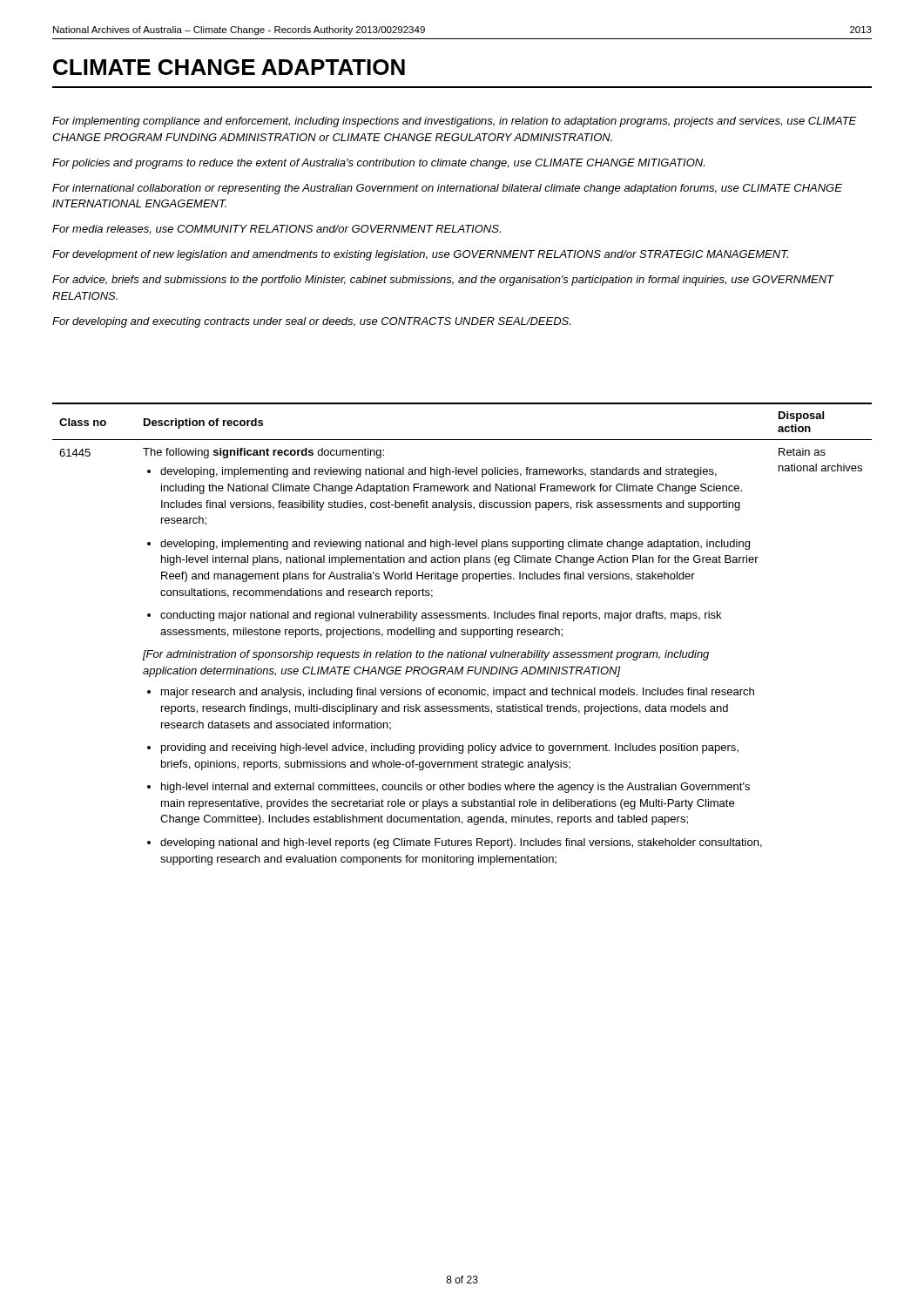Point to "CLIMATE CHANGE ADAPTATION"
The image size is (924, 1307).
[229, 67]
